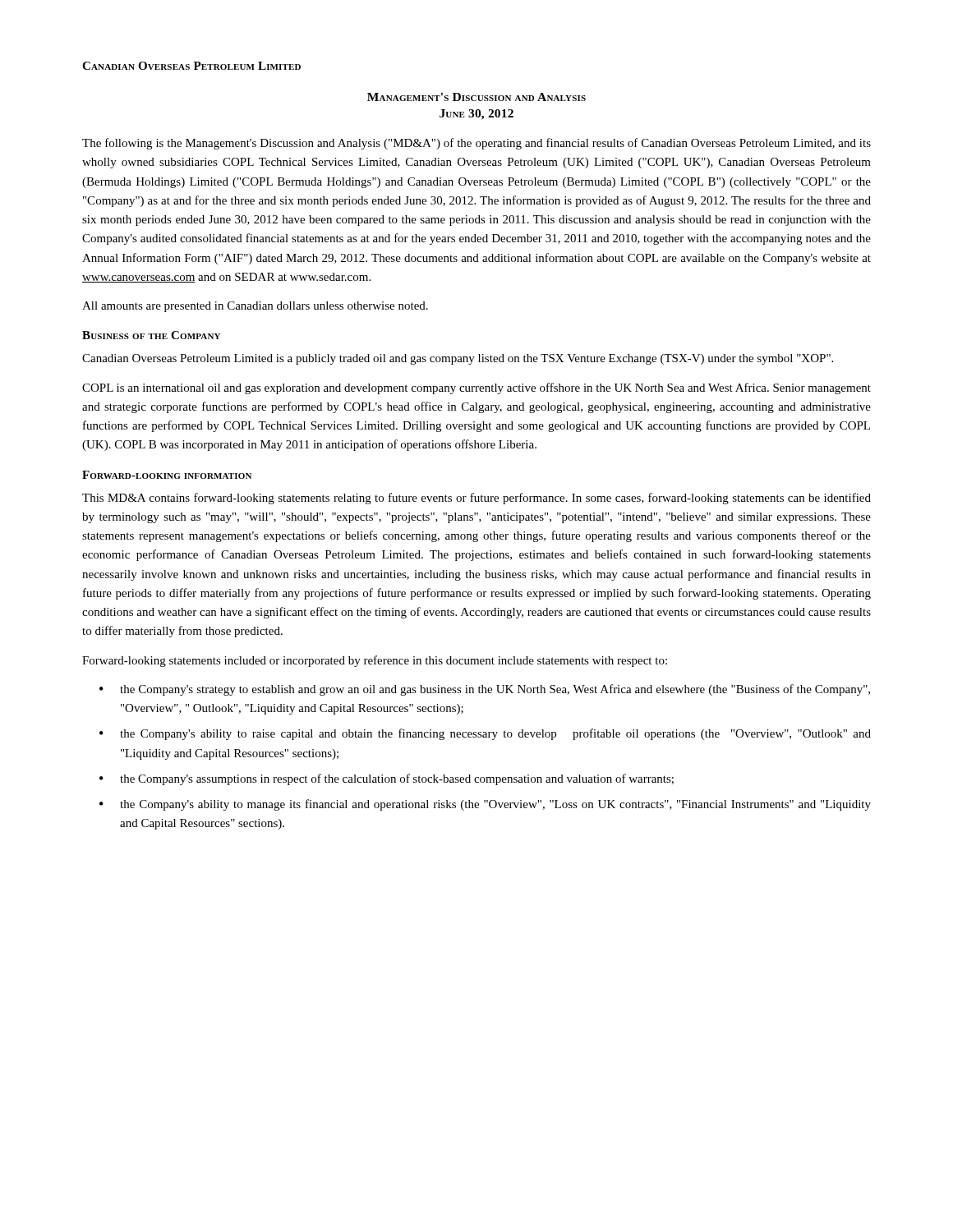Image resolution: width=953 pixels, height=1232 pixels.
Task: Click the passage that begins "All amounts are presented"
Action: [x=255, y=306]
